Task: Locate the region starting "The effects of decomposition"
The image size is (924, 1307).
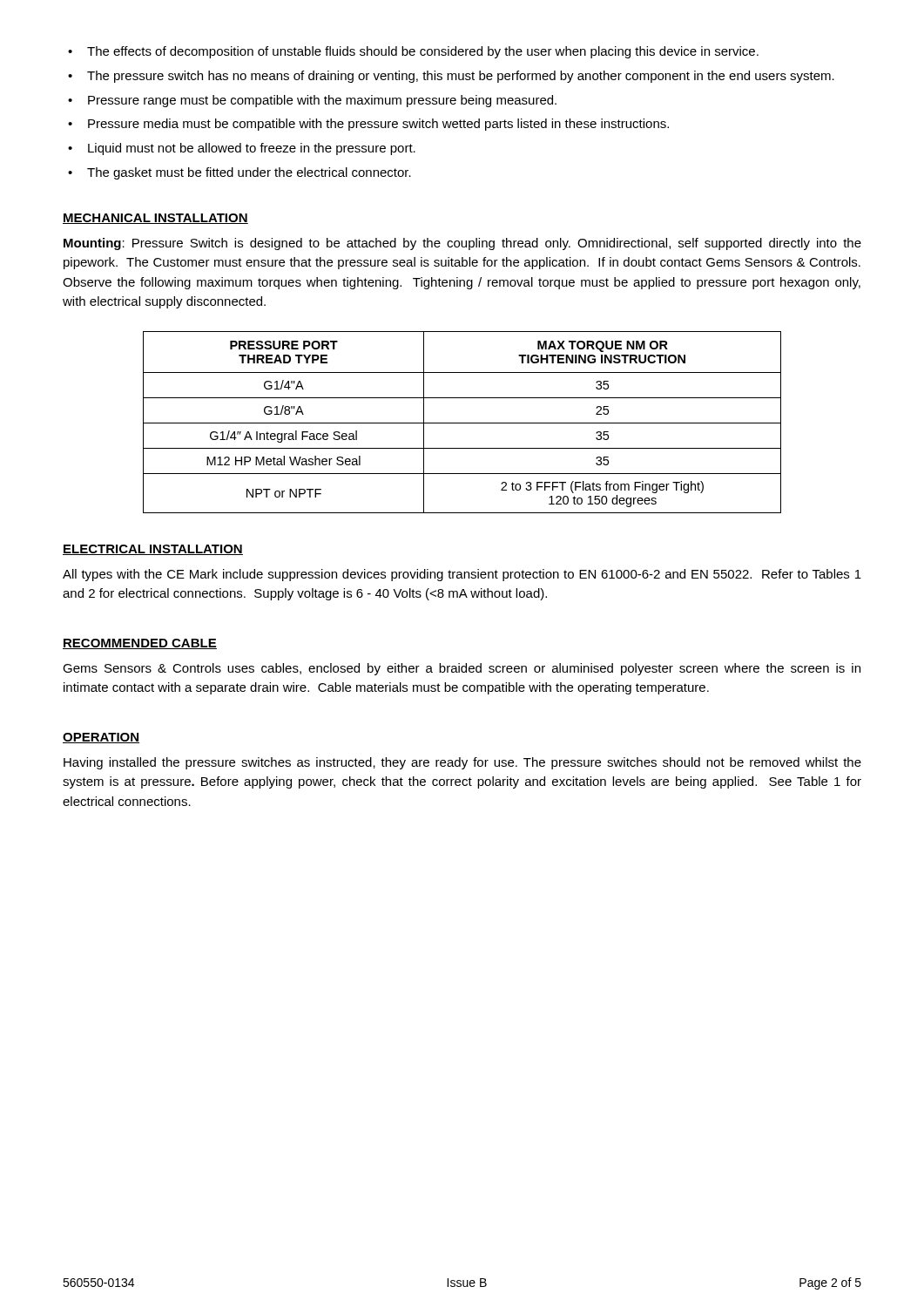Action: pos(423,51)
